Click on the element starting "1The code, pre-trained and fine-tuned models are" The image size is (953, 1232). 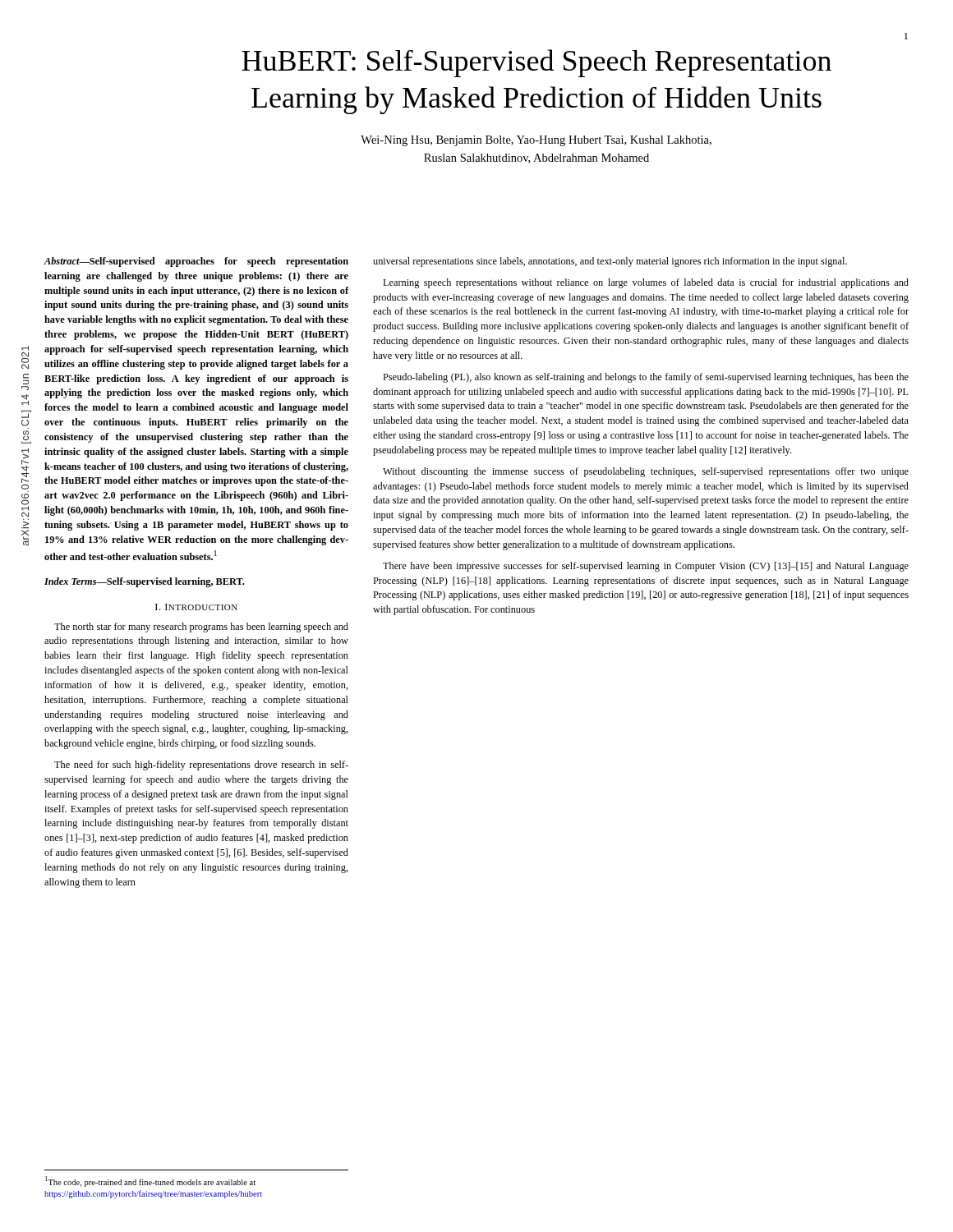153,1187
